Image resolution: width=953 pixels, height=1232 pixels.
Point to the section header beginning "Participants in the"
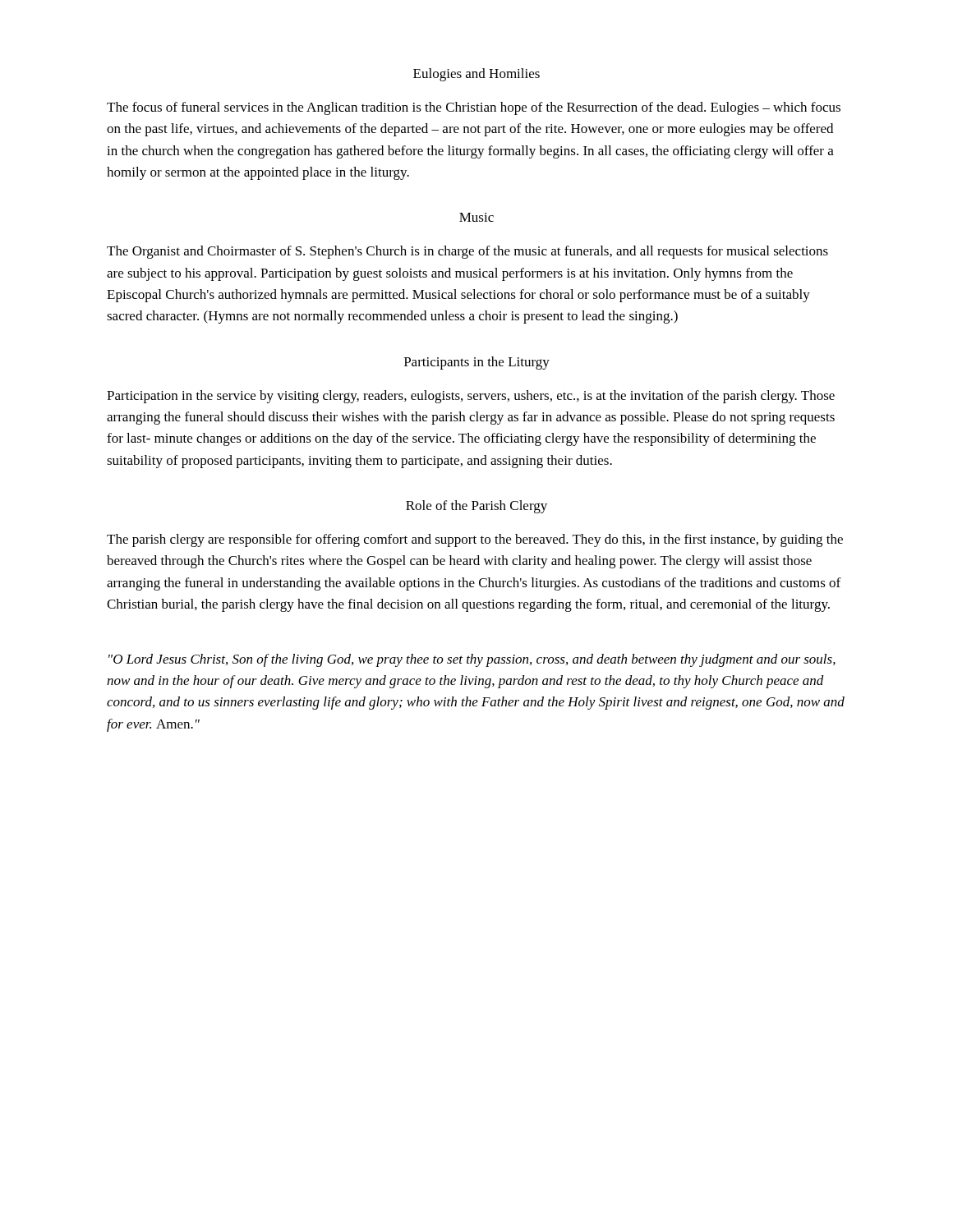tap(476, 362)
